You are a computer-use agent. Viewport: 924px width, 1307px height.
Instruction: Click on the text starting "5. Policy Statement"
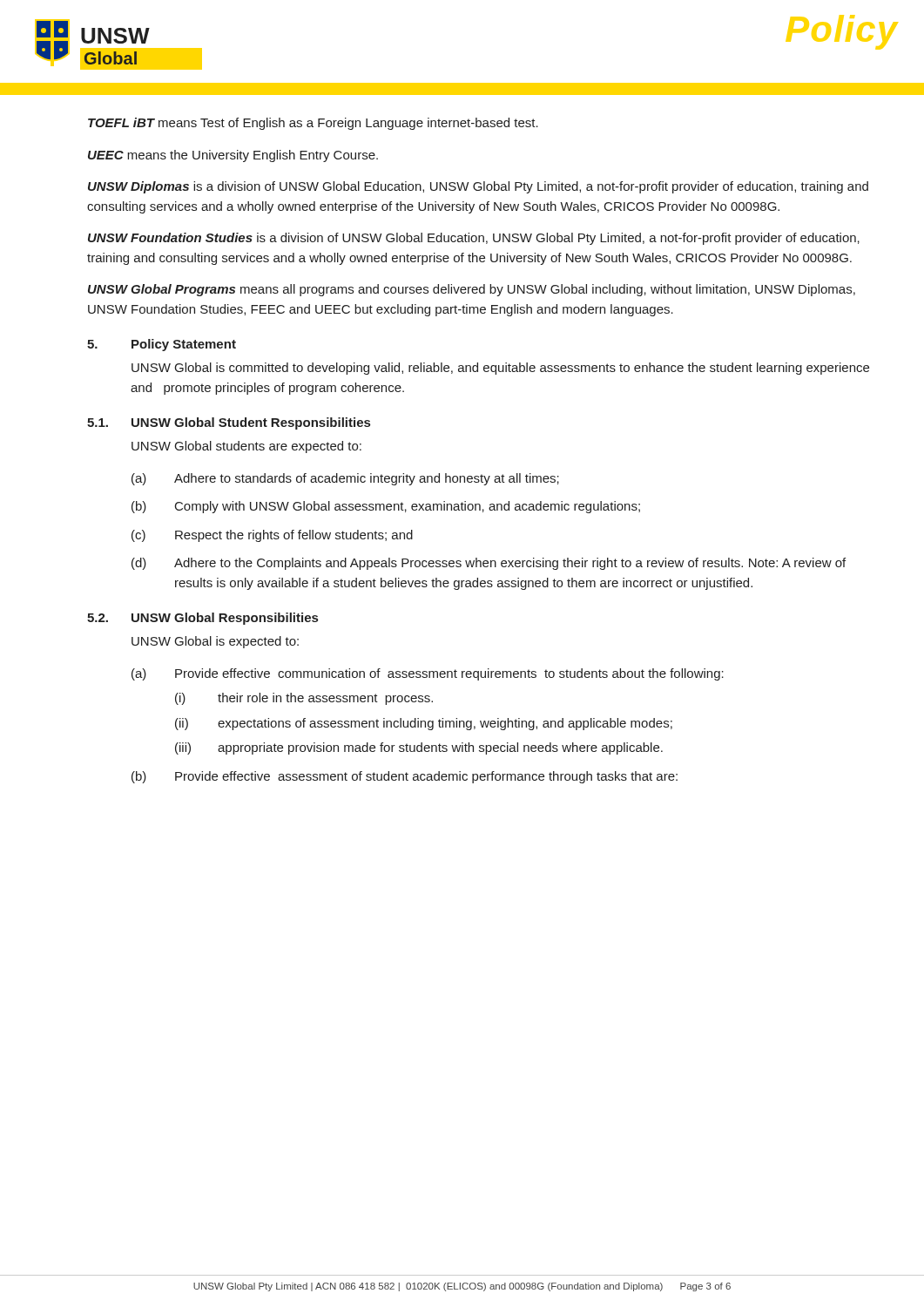[x=162, y=344]
